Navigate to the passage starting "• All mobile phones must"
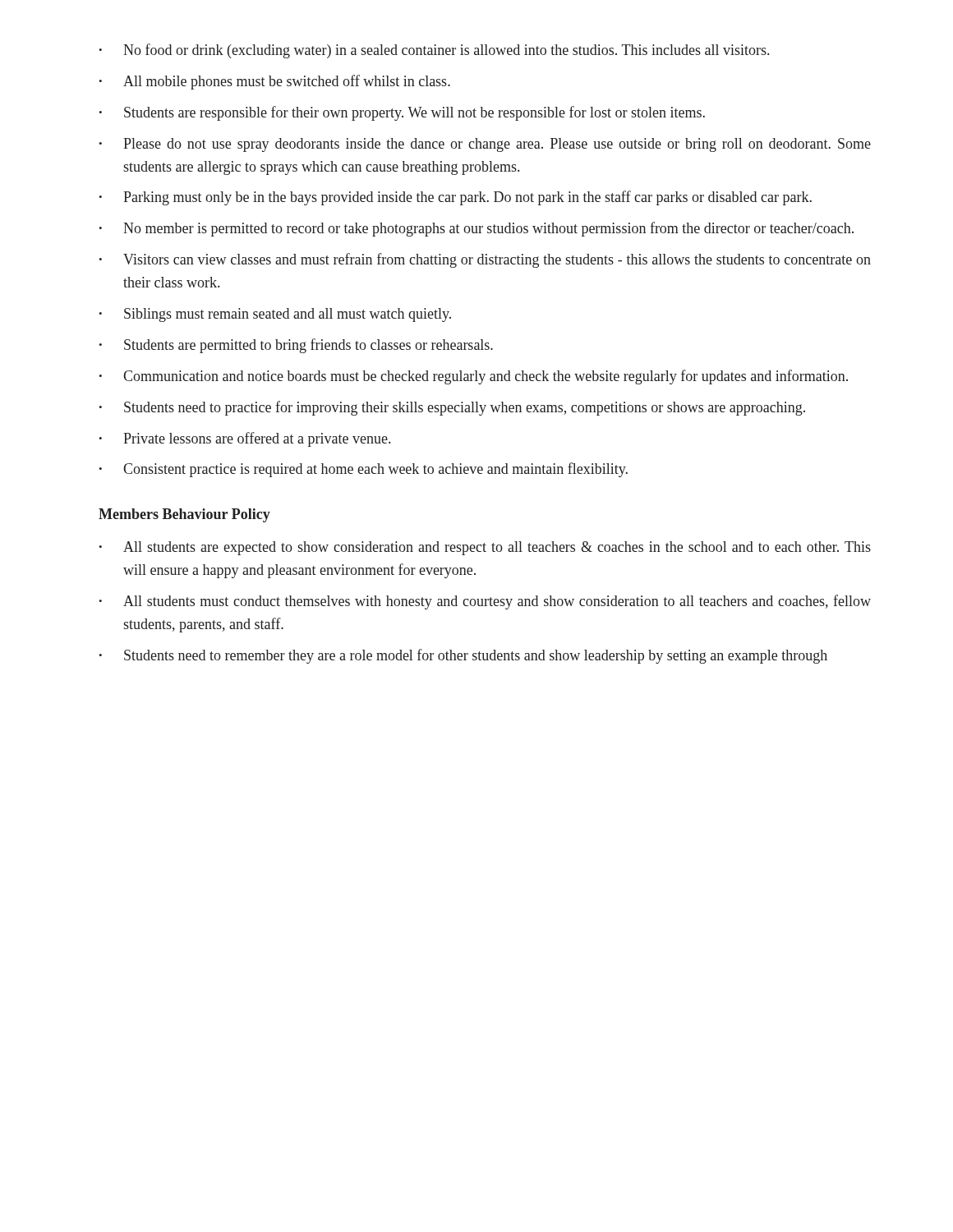 pyautogui.click(x=274, y=82)
